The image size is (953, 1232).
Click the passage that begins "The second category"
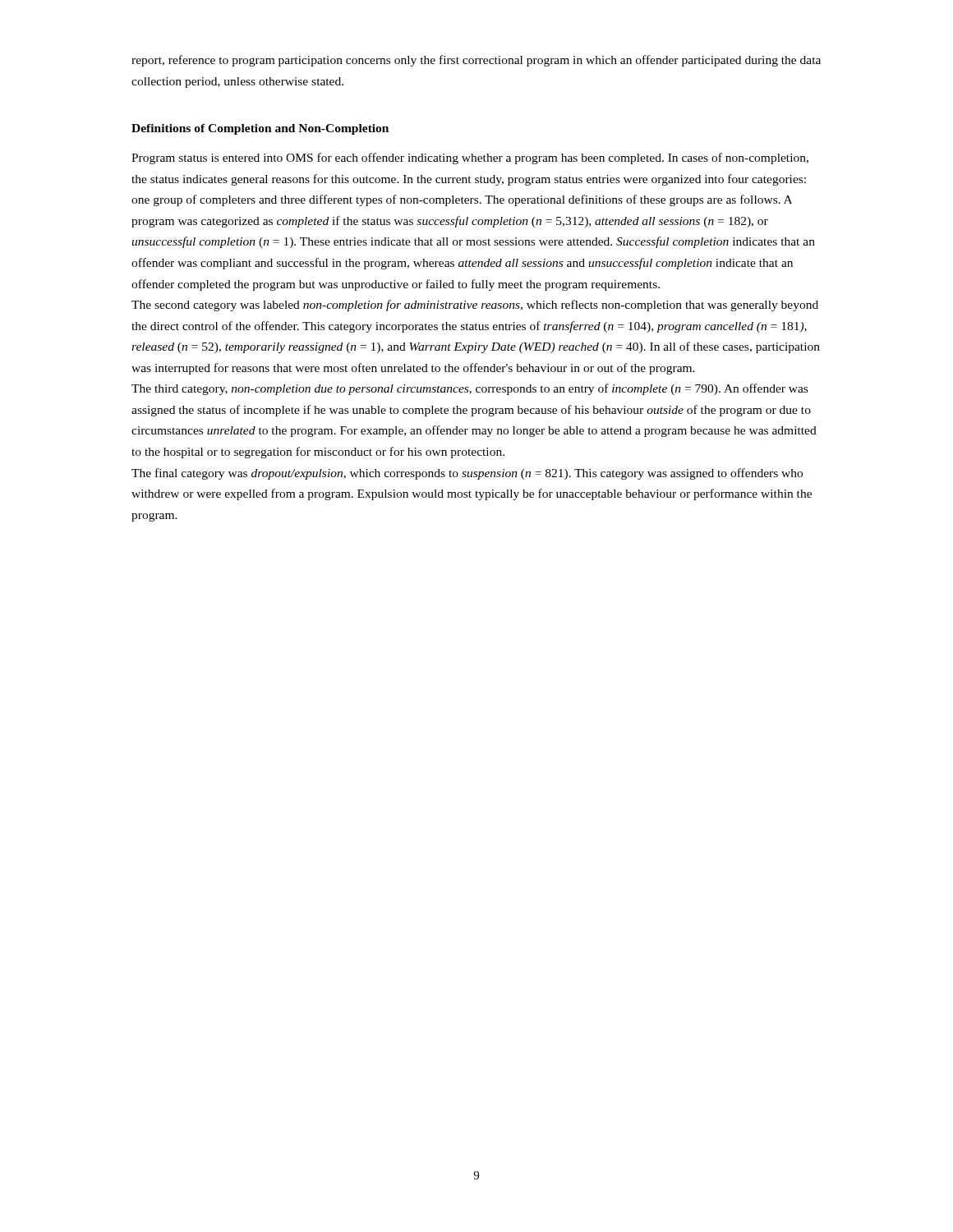476,336
